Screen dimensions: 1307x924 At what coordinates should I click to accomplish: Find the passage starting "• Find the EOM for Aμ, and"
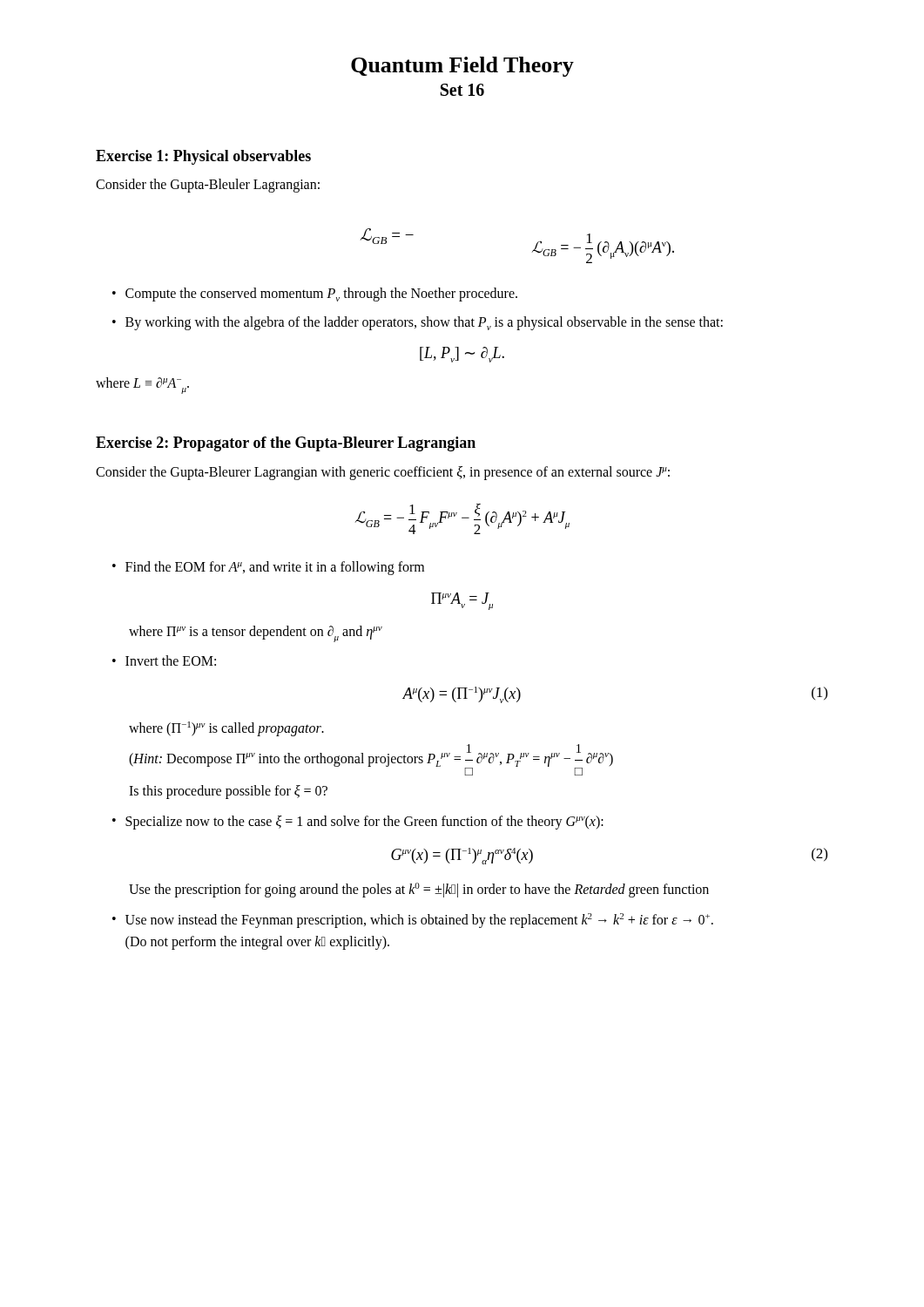click(x=268, y=568)
